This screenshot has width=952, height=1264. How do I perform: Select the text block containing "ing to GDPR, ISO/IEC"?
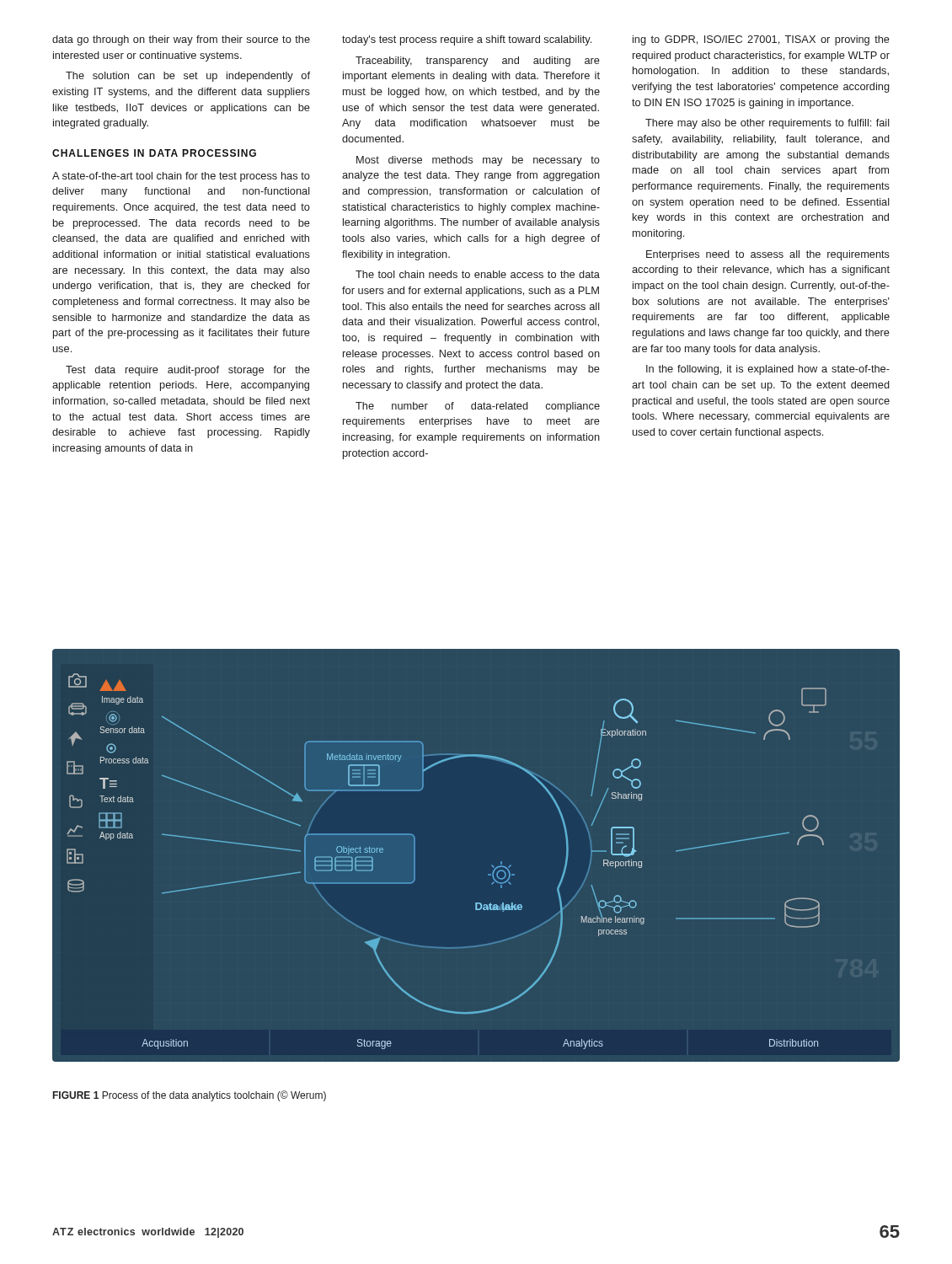coord(761,40)
